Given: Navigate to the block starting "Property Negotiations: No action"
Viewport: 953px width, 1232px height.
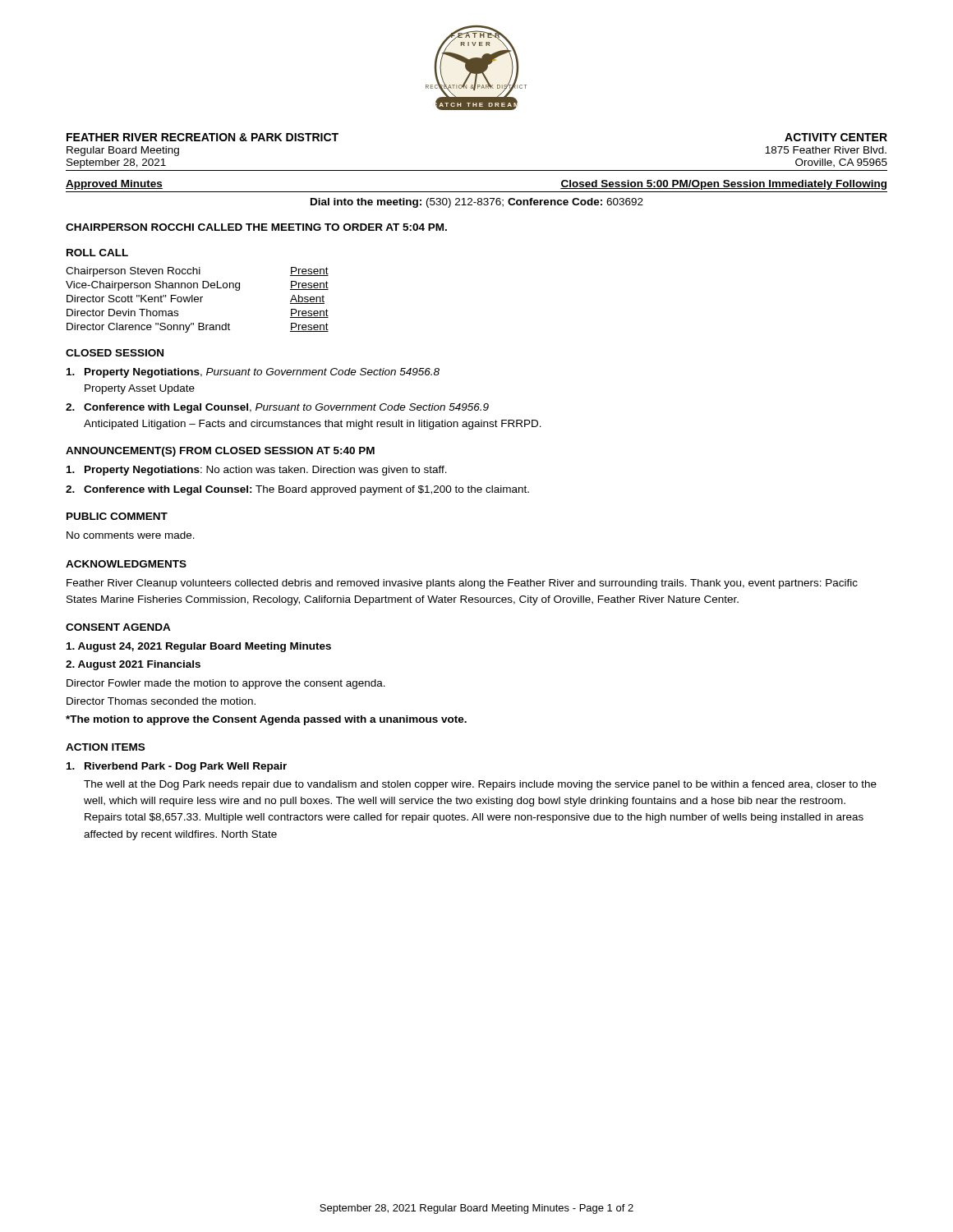Looking at the screenshot, I should [x=257, y=471].
